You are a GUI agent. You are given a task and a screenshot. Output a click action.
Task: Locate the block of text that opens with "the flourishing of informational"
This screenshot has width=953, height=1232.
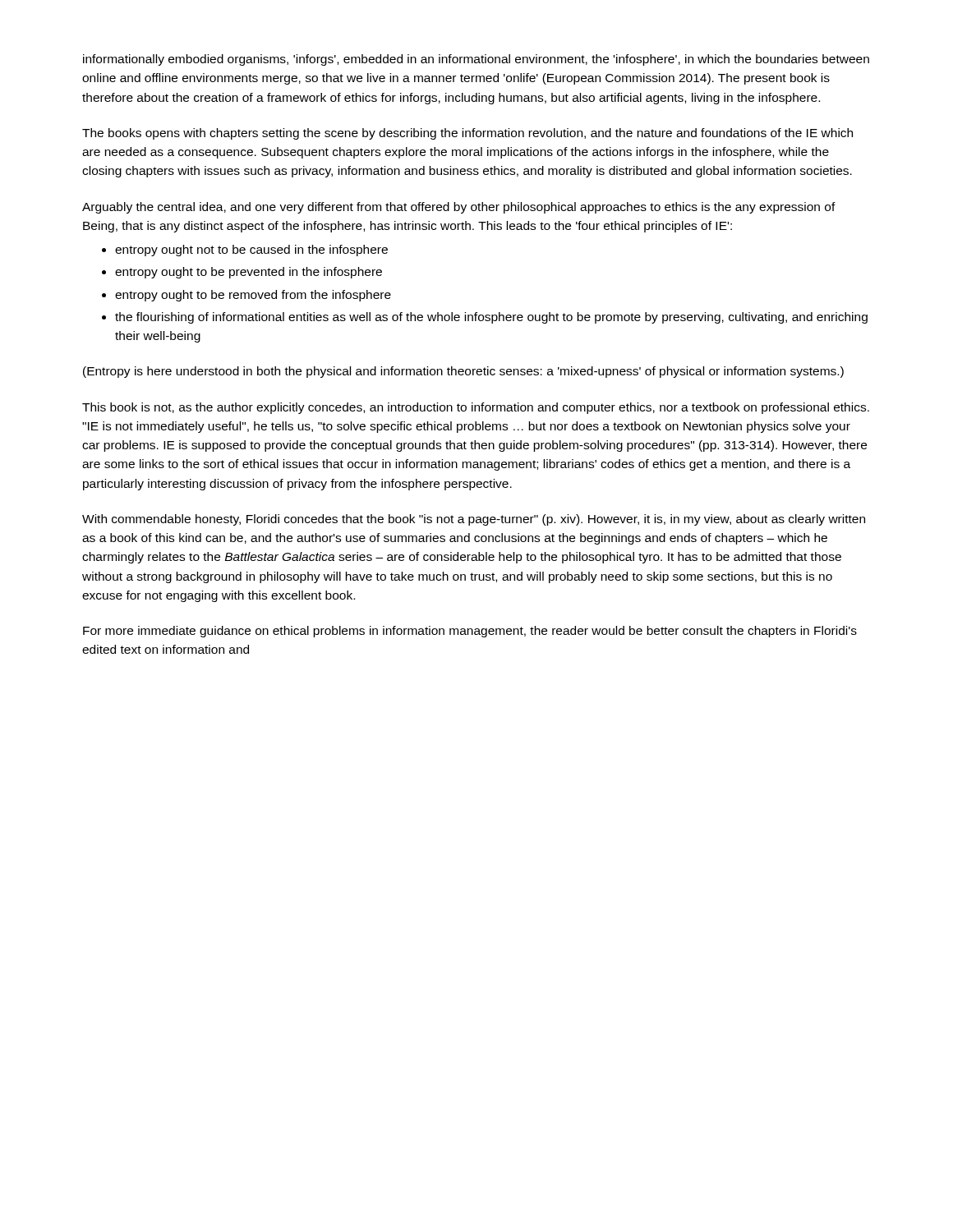[492, 326]
